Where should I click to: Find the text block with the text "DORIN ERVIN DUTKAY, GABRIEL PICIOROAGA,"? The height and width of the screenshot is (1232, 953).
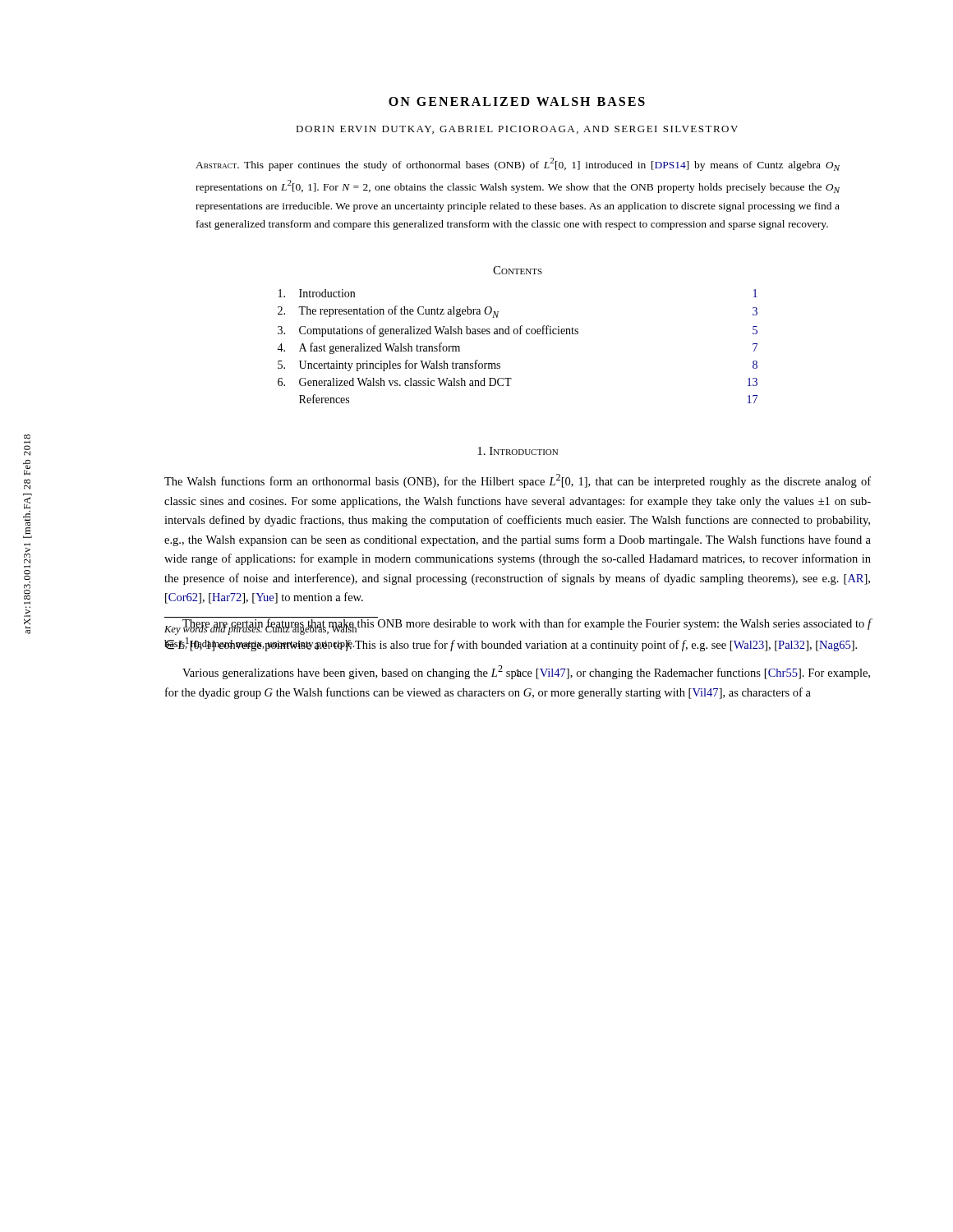click(518, 128)
